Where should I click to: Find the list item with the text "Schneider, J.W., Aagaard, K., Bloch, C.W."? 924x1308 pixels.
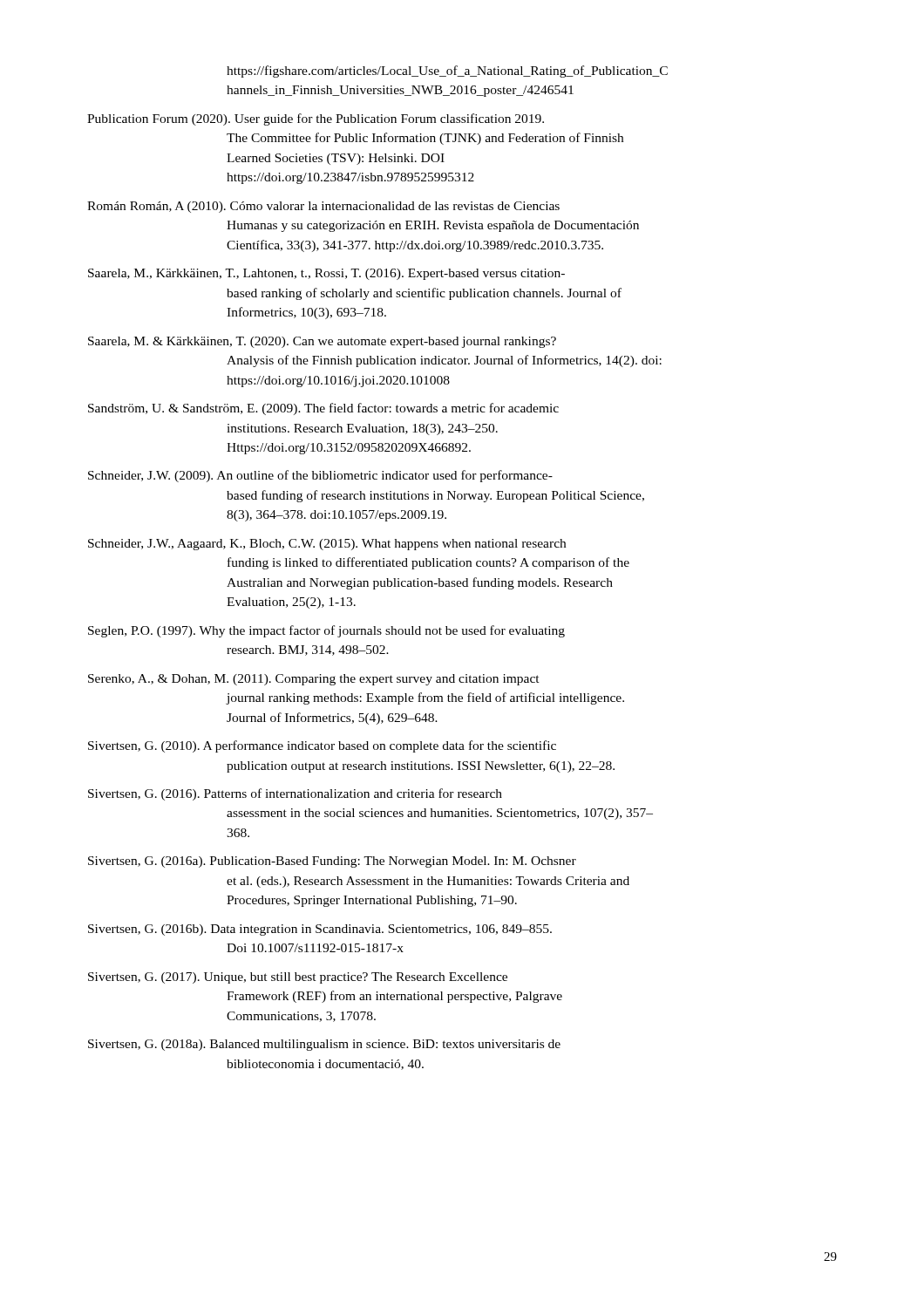pyautogui.click(x=462, y=574)
